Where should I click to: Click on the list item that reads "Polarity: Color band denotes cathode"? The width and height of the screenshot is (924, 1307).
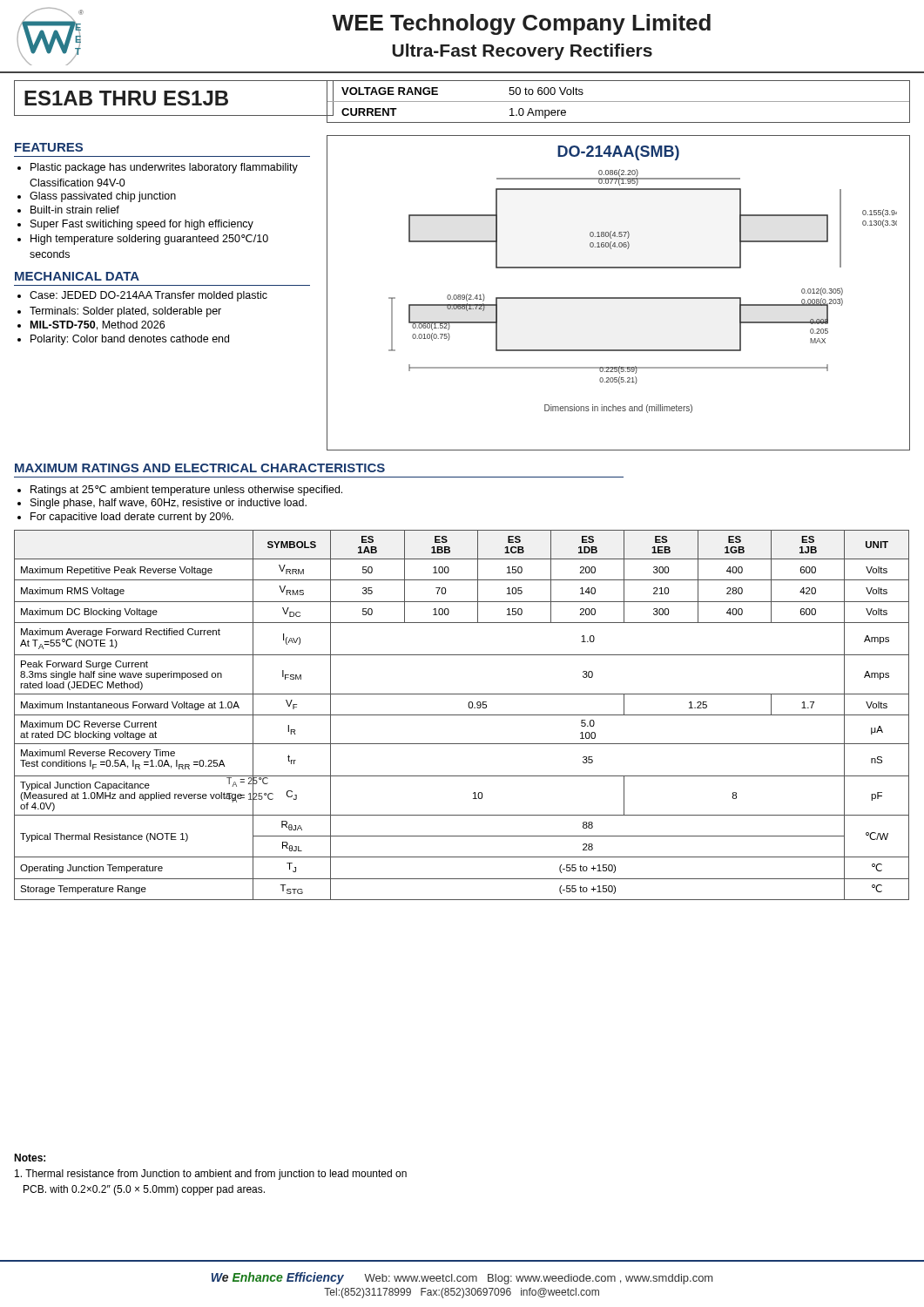point(171,339)
